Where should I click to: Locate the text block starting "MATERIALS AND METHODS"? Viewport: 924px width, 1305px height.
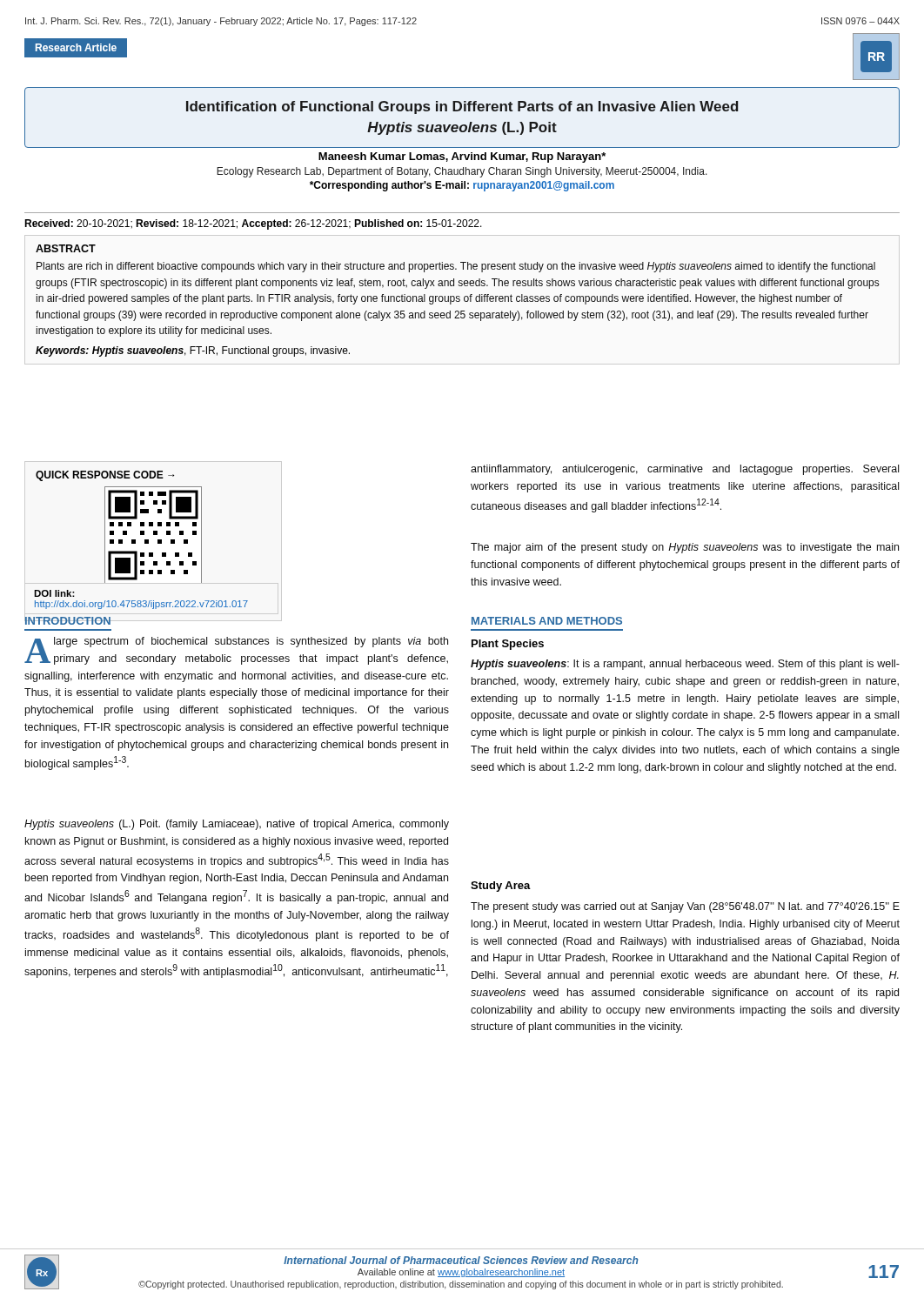click(x=547, y=622)
